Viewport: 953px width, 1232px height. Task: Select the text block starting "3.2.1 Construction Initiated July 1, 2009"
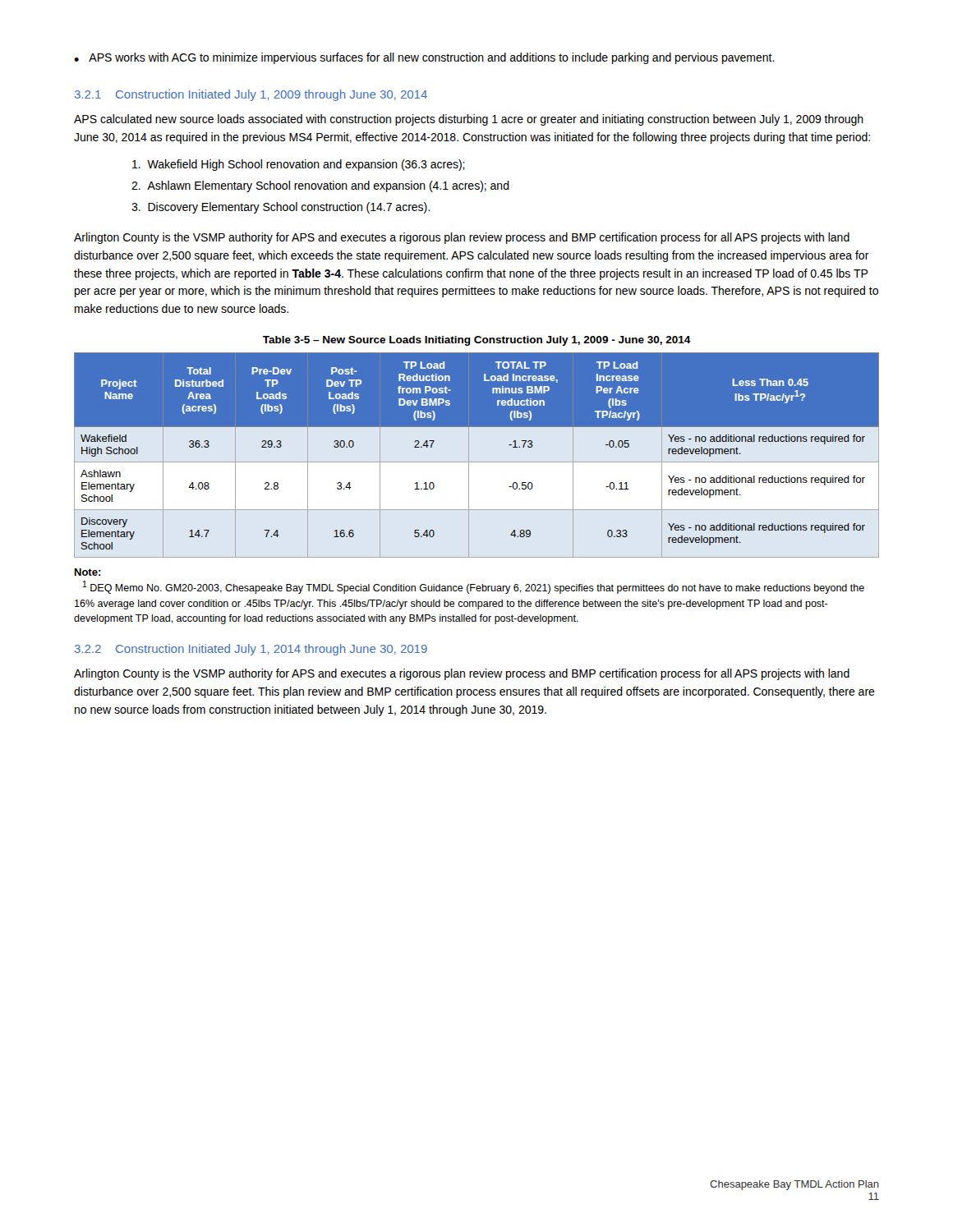[251, 94]
